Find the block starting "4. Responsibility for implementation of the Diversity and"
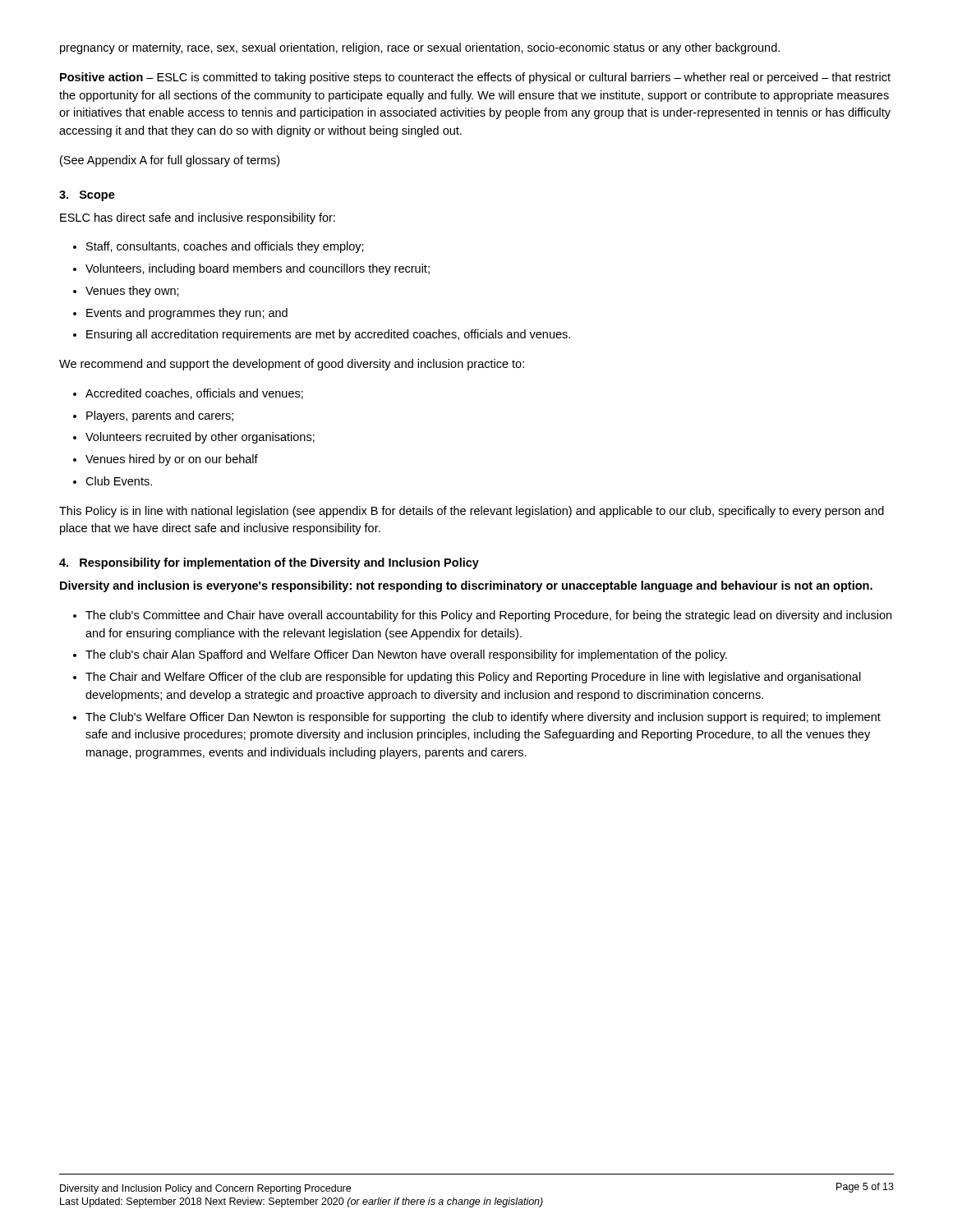The image size is (953, 1232). pyautogui.click(x=269, y=563)
